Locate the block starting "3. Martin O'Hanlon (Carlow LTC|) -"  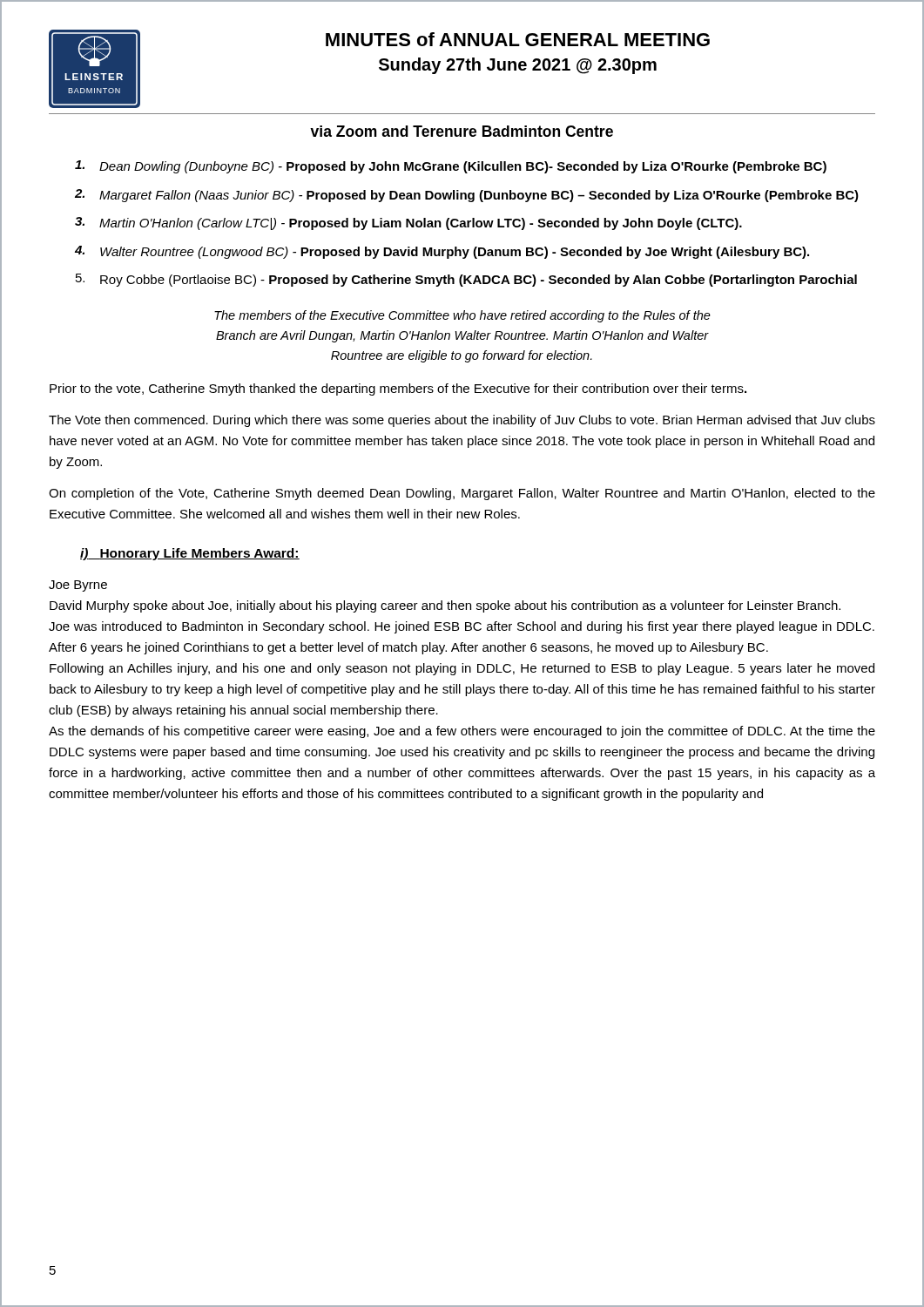tap(475, 223)
